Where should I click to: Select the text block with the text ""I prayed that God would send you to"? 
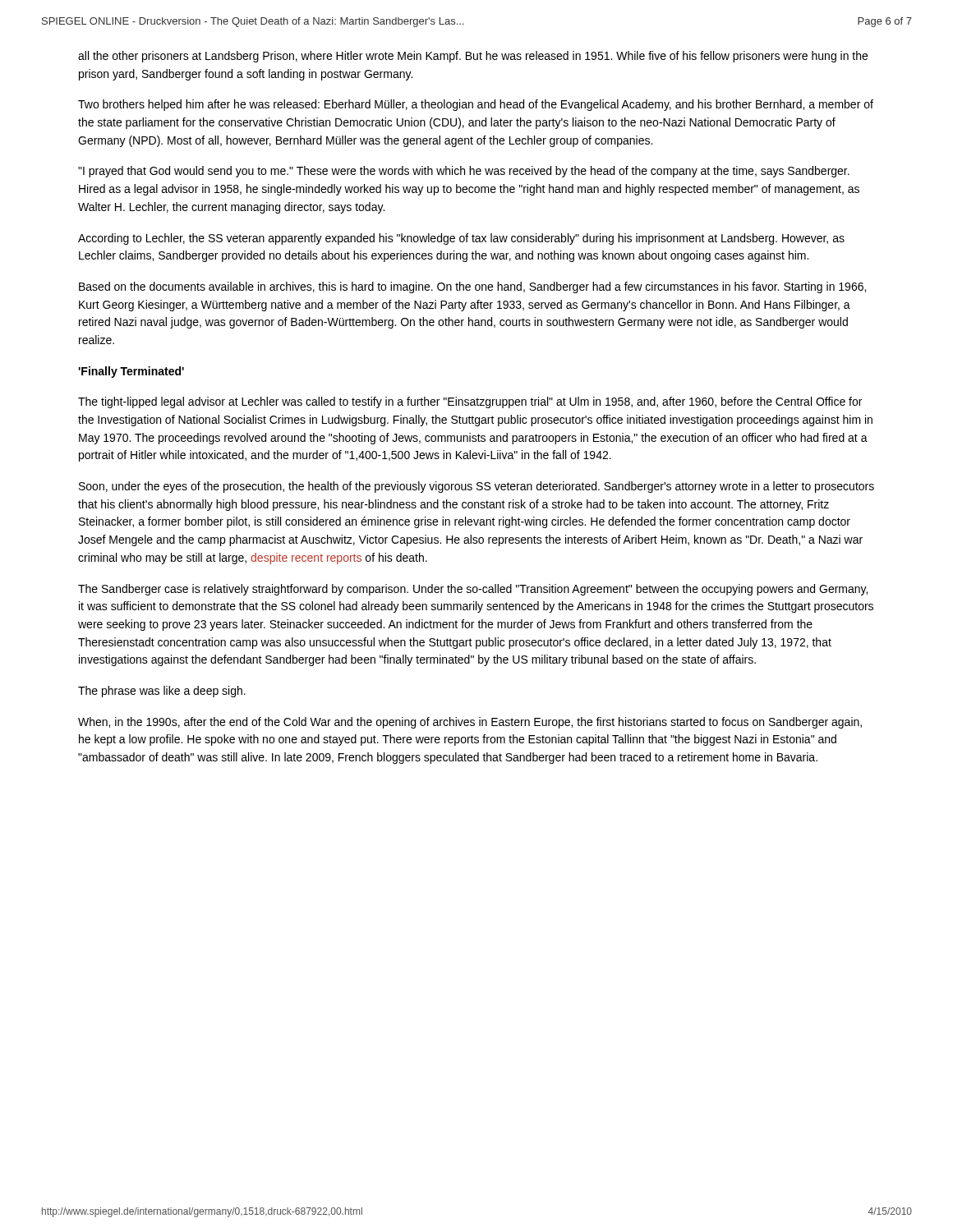[x=476, y=190]
